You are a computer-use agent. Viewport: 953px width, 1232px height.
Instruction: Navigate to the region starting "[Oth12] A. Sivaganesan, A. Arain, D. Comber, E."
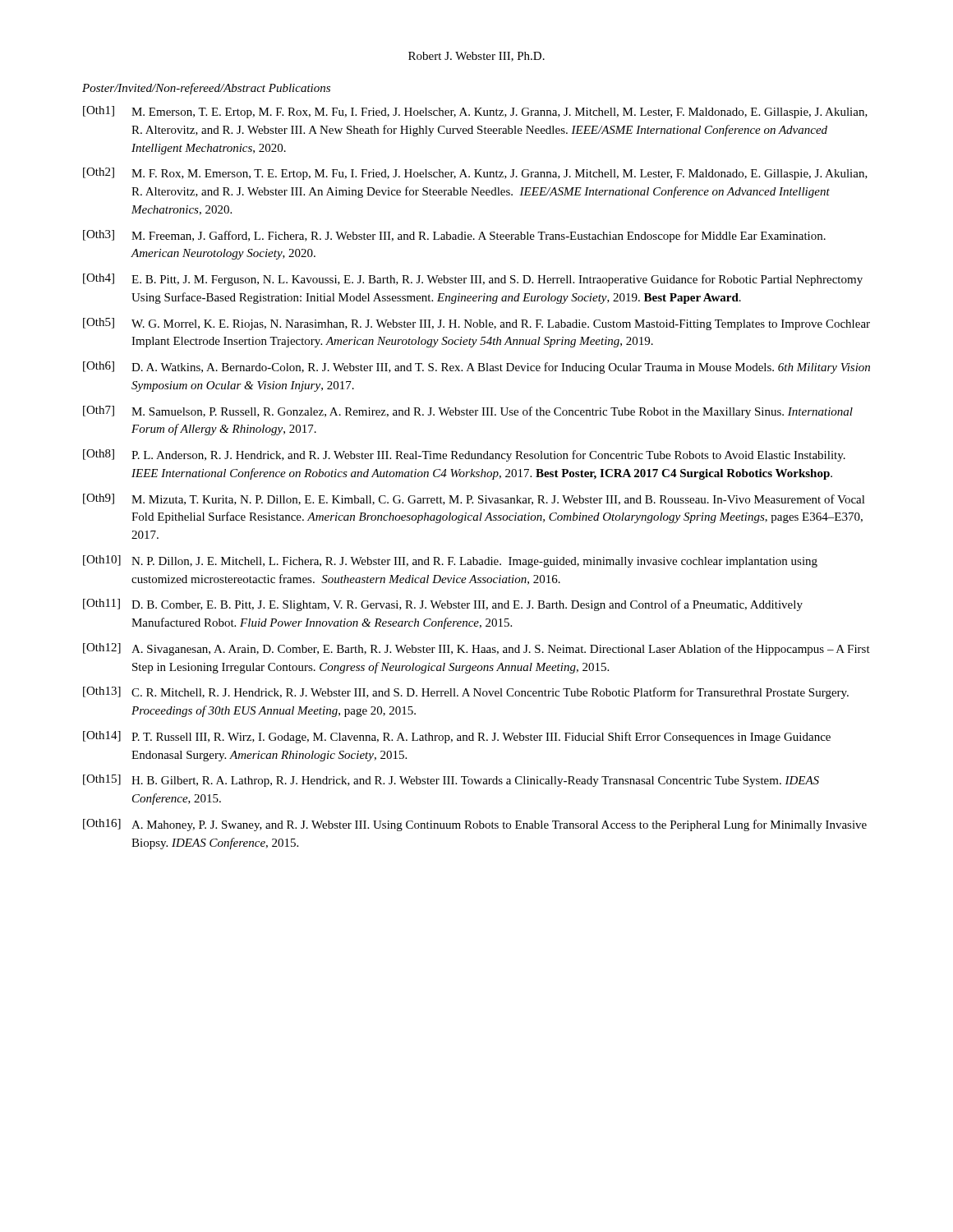pyautogui.click(x=476, y=658)
